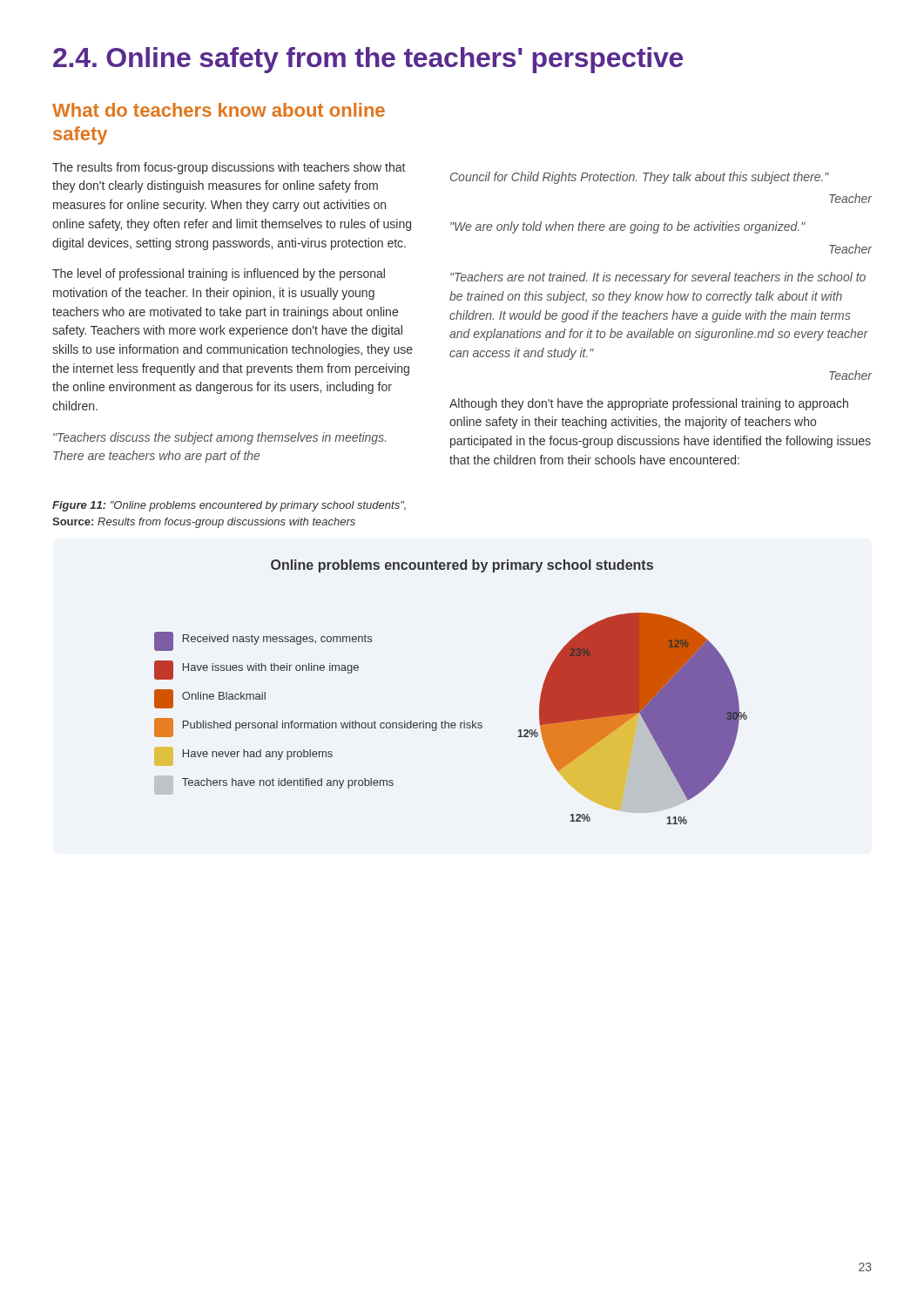Select the text block containing ""We are only told when there are going"
The width and height of the screenshot is (924, 1307).
pyautogui.click(x=661, y=237)
